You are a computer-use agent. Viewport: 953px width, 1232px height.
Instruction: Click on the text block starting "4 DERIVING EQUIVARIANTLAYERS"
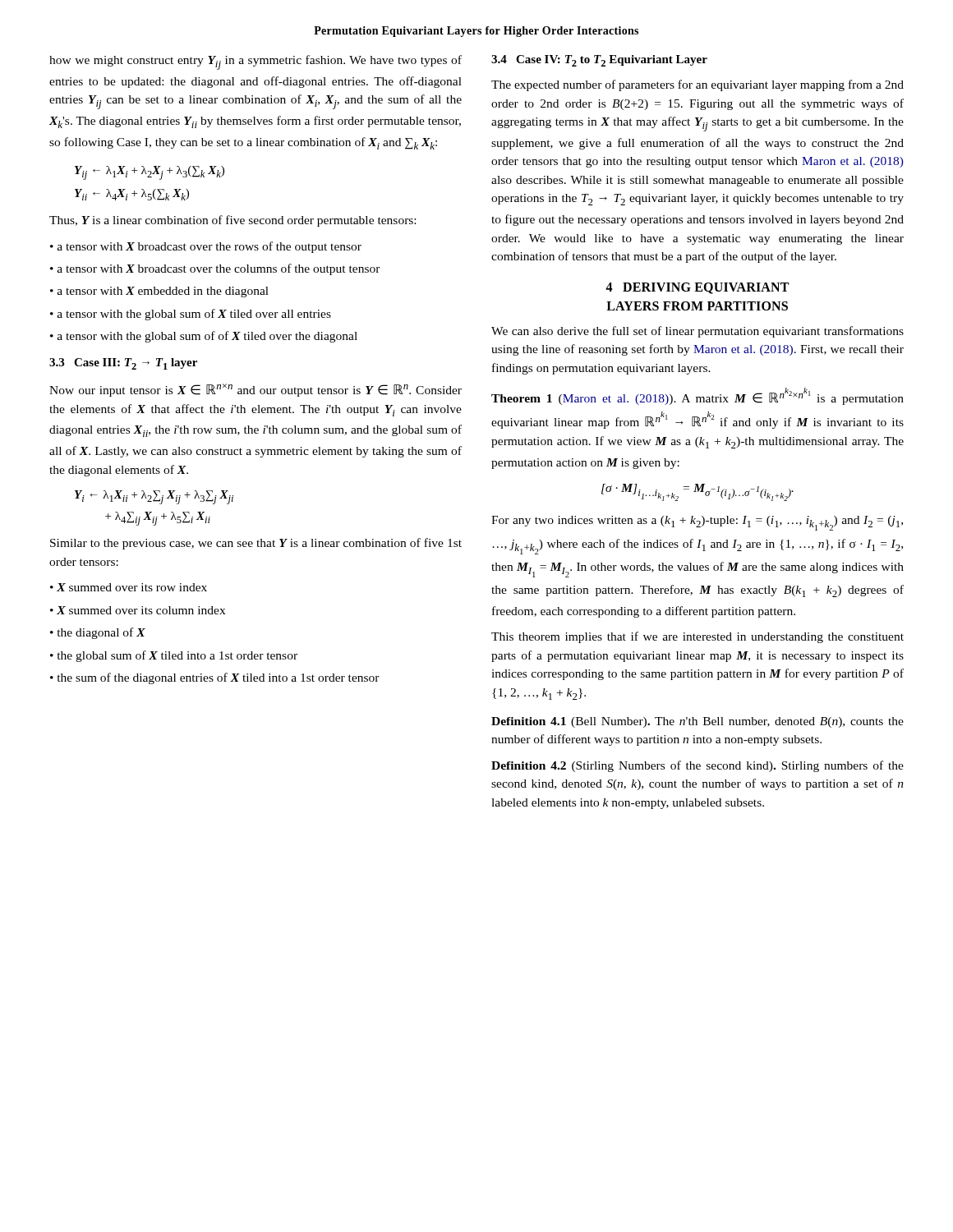pyautogui.click(x=698, y=296)
